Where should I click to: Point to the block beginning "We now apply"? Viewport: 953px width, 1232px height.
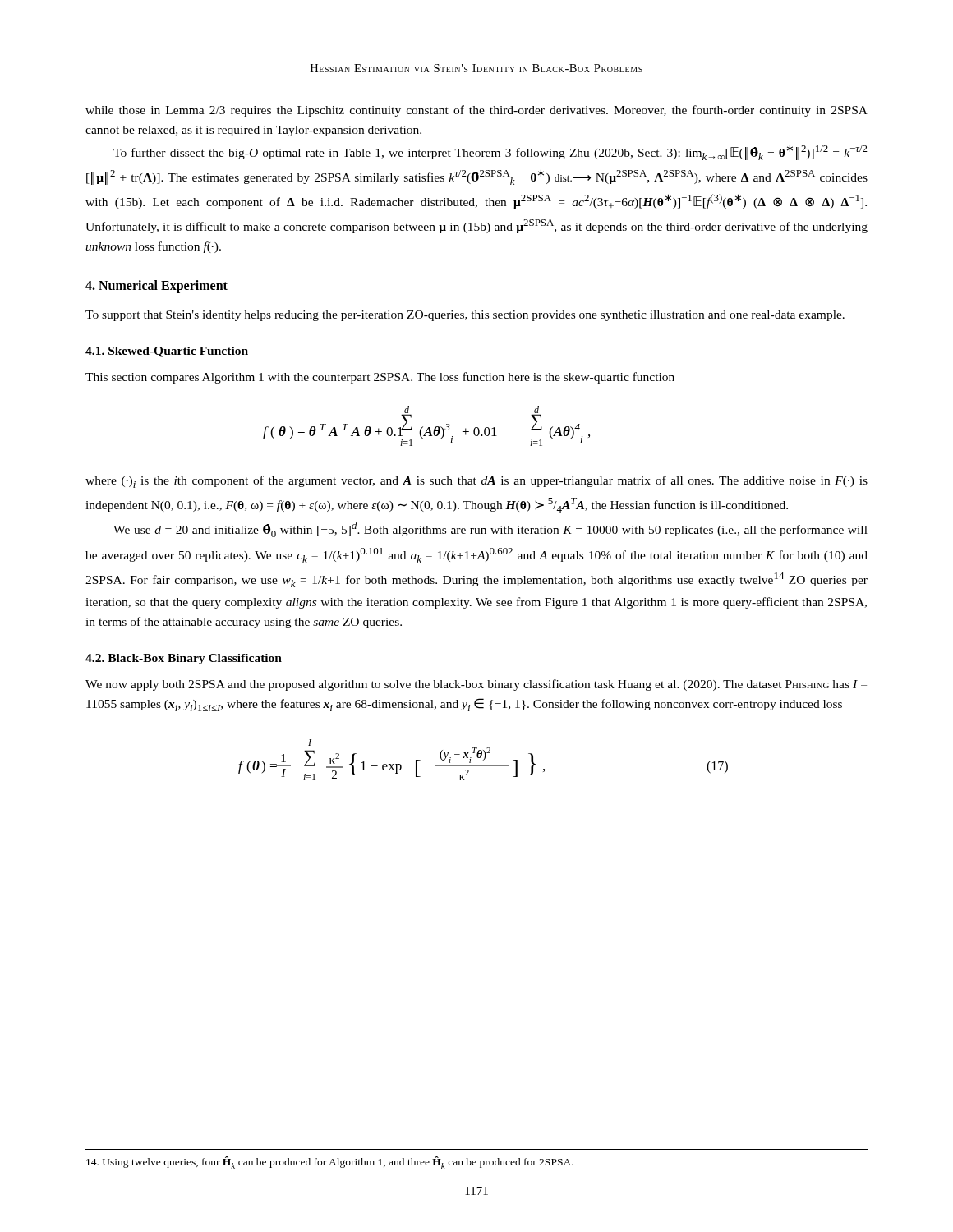coord(476,695)
